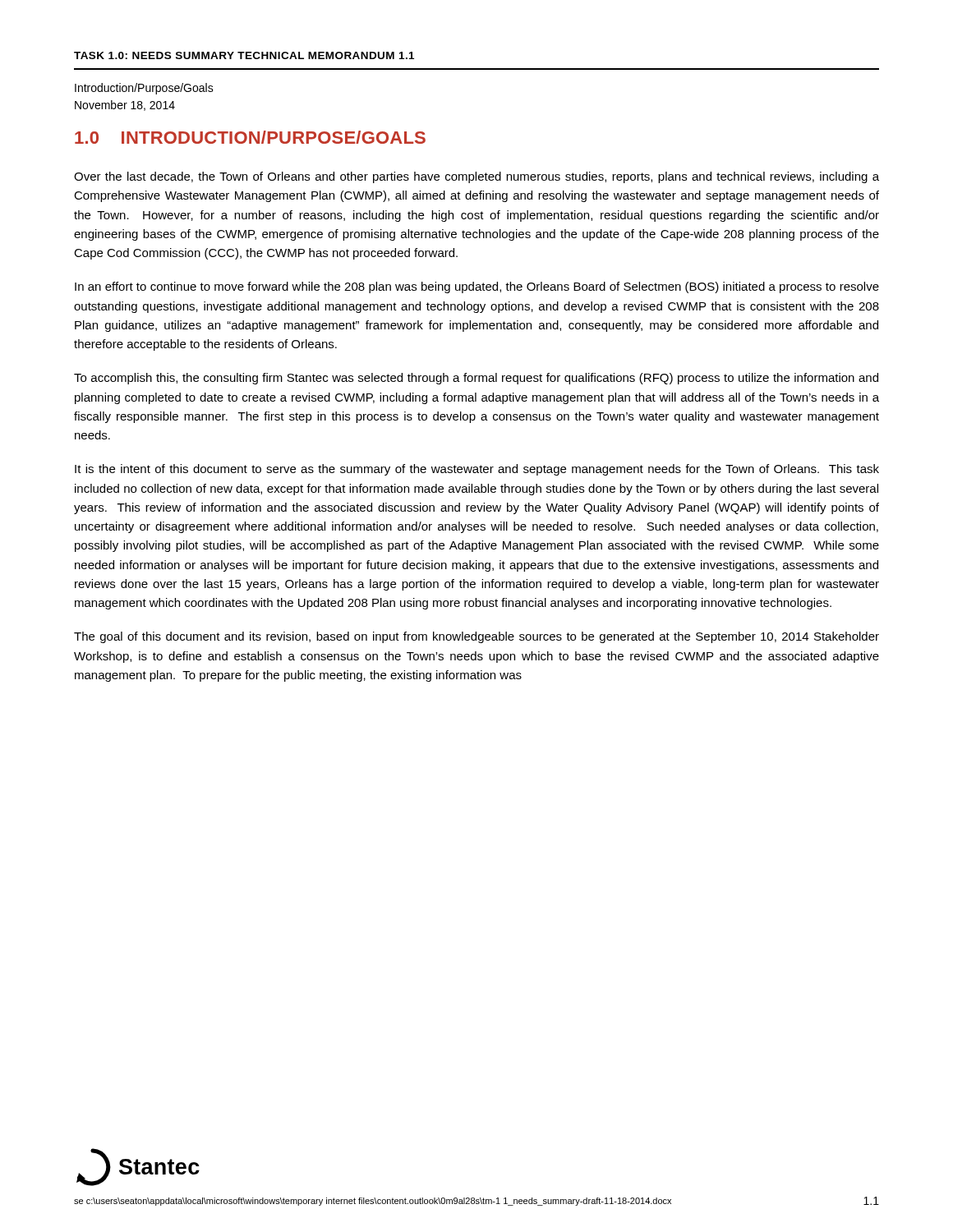Click on the logo
This screenshot has width=953, height=1232.
[137, 1167]
